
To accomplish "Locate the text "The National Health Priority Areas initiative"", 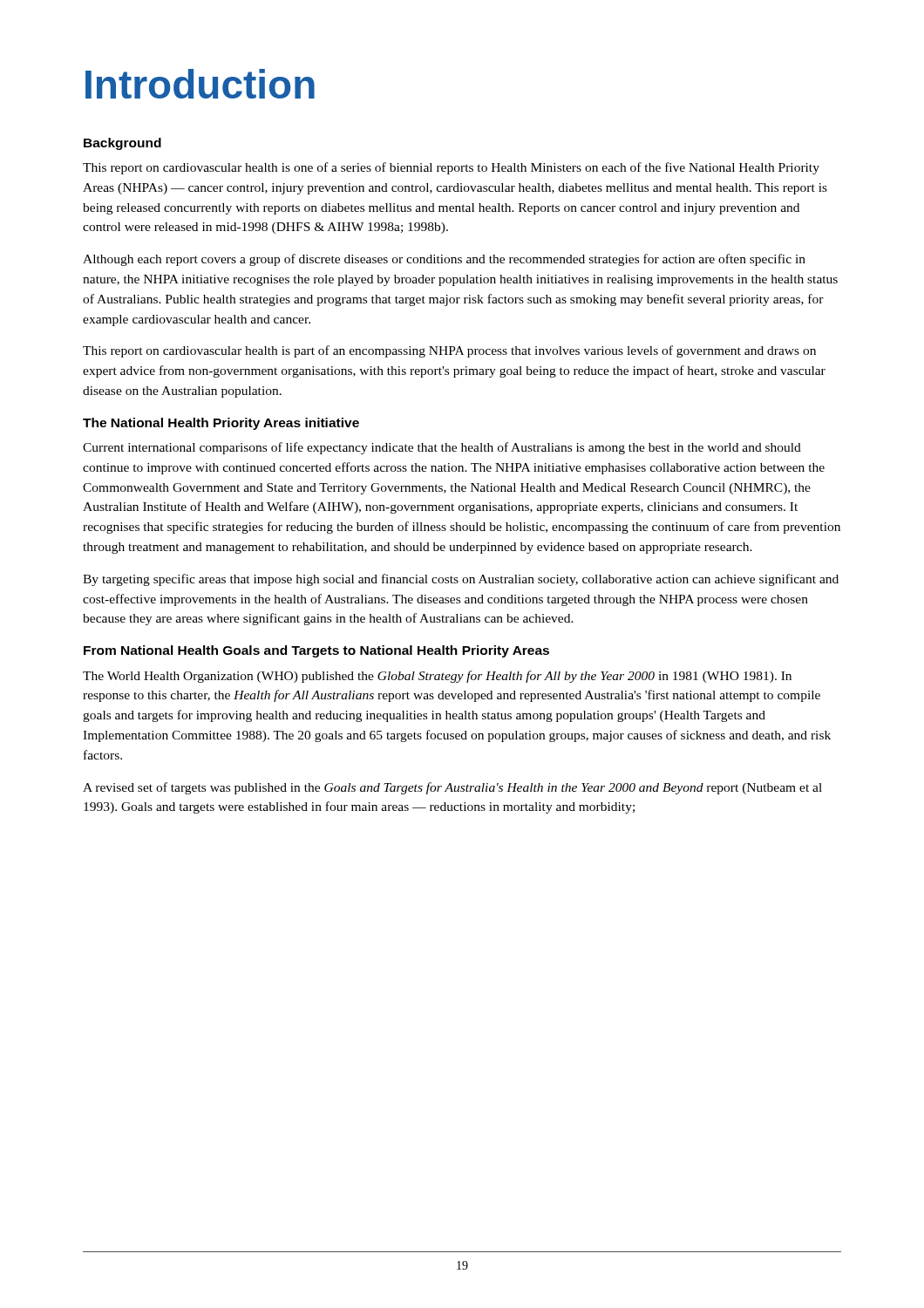I will pyautogui.click(x=221, y=424).
